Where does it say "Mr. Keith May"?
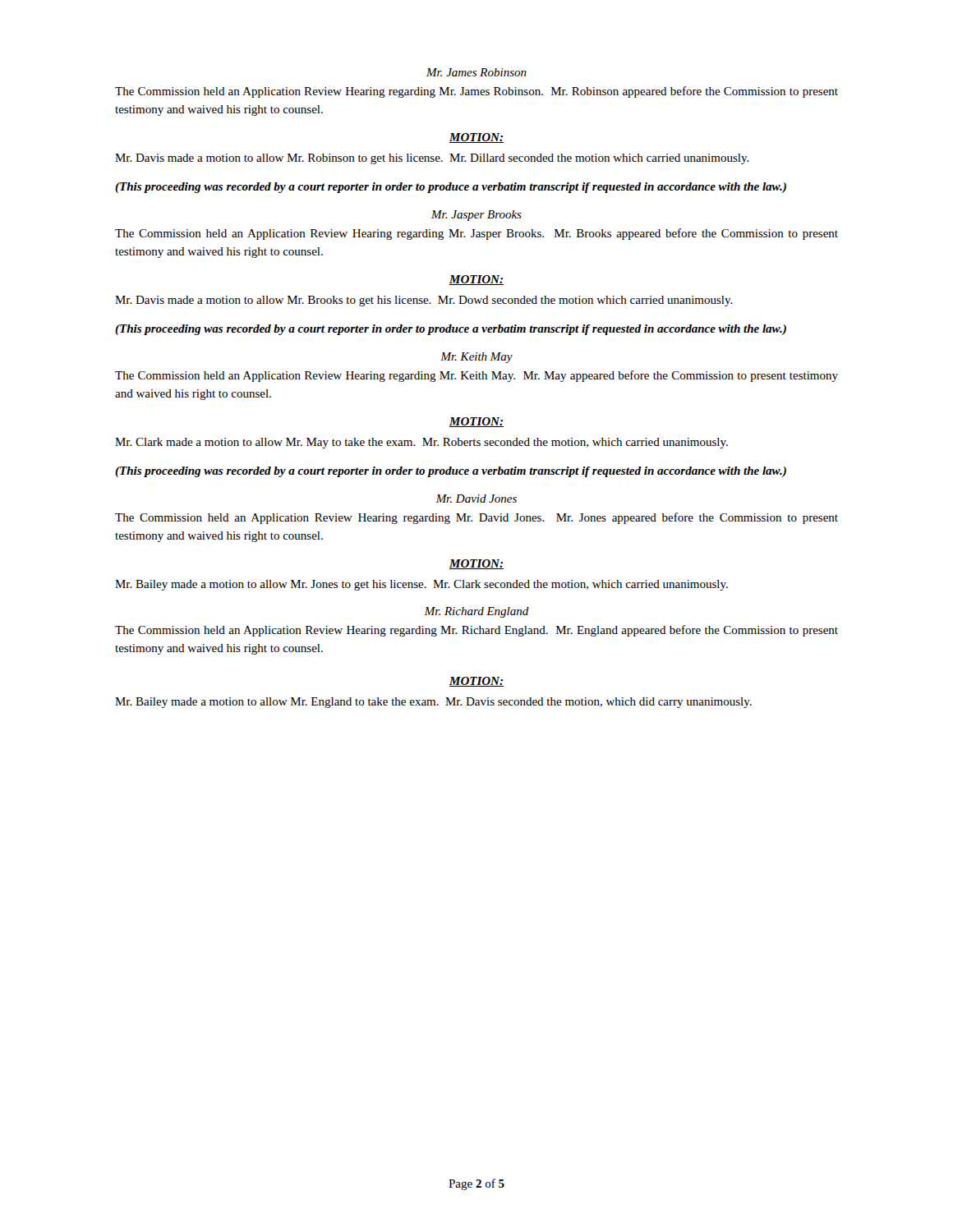Image resolution: width=953 pixels, height=1232 pixels. (476, 356)
